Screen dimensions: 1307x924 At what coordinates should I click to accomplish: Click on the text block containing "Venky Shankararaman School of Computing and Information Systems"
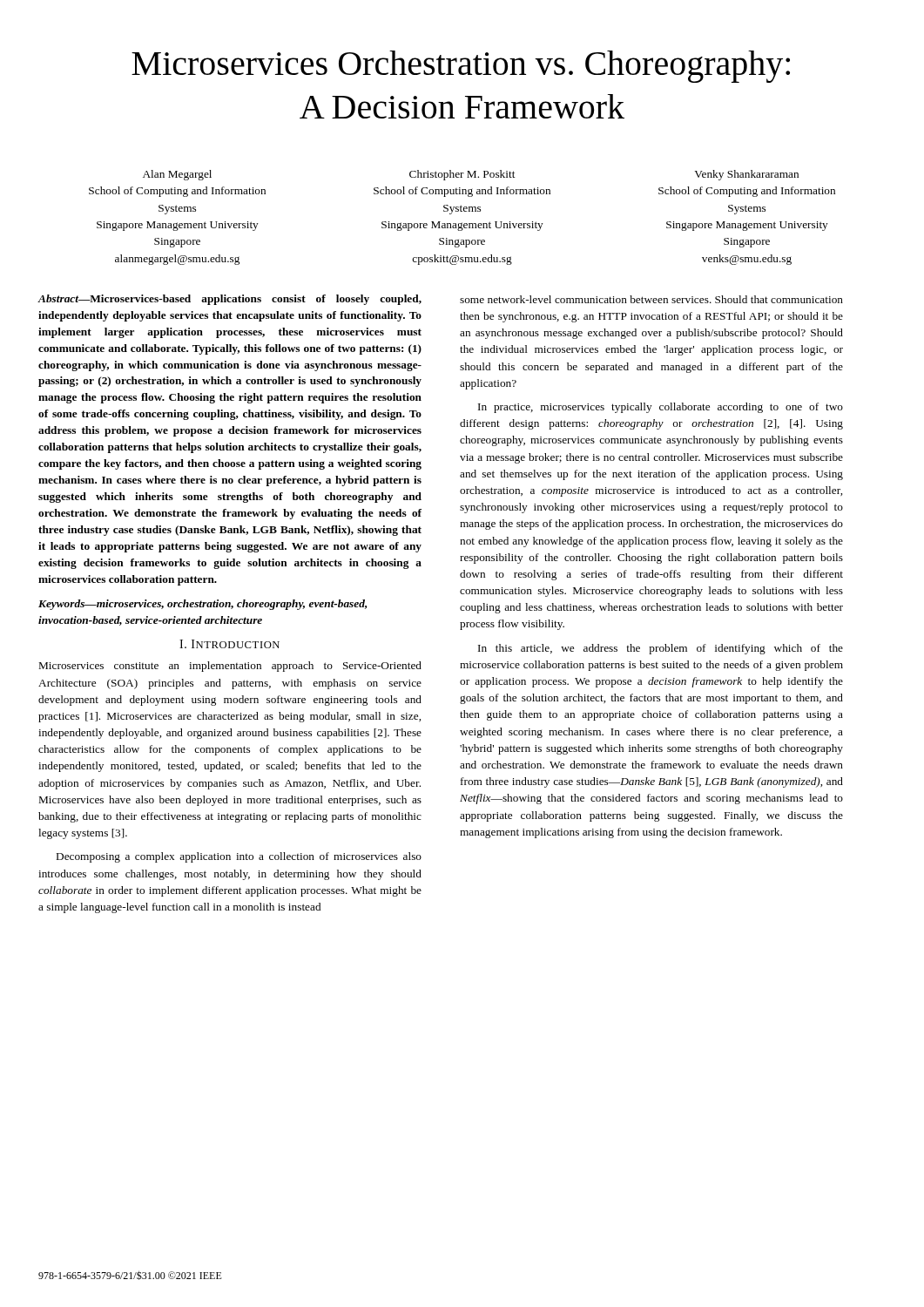click(x=747, y=216)
